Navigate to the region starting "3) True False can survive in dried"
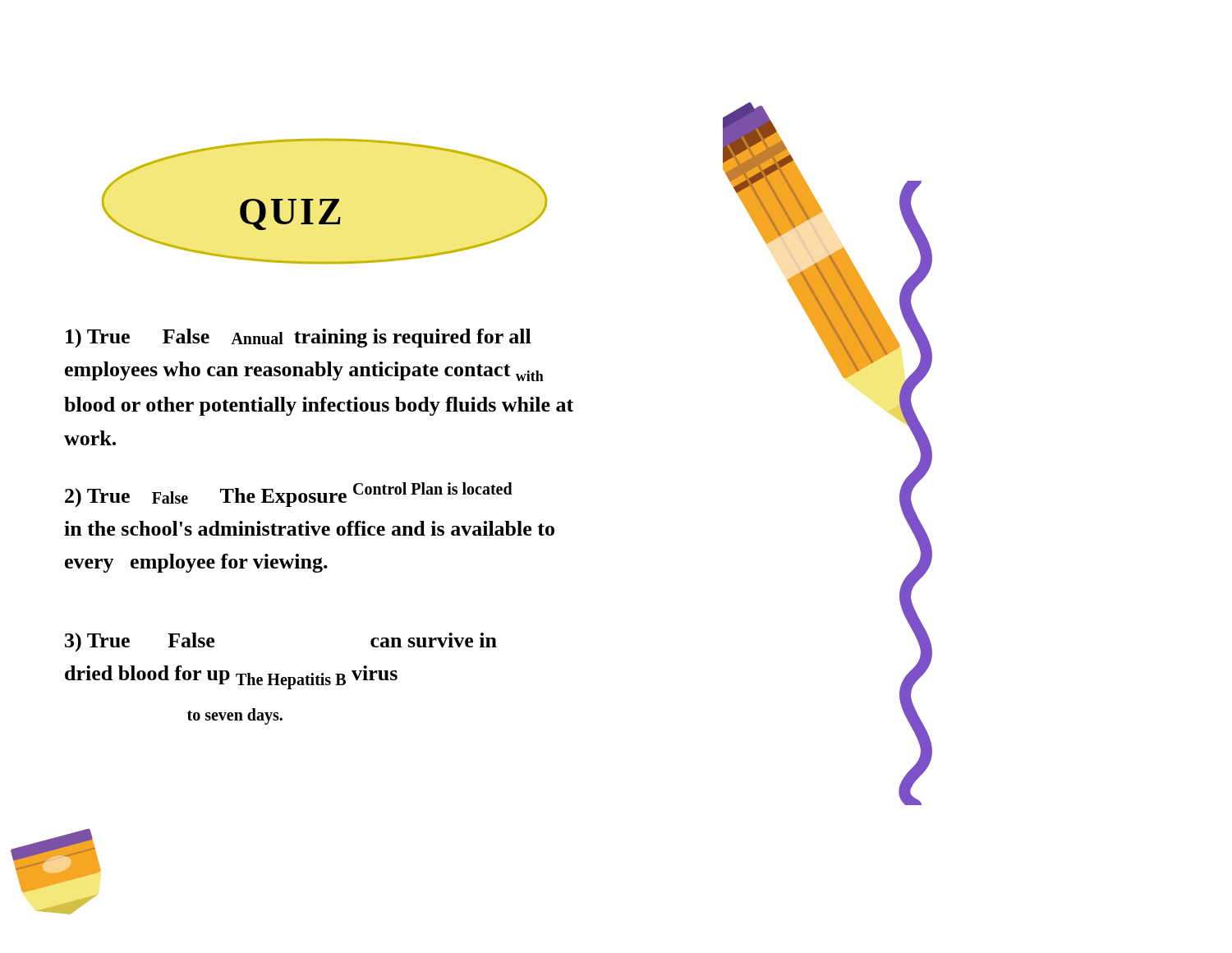Viewport: 1232px width, 953px height. (280, 676)
